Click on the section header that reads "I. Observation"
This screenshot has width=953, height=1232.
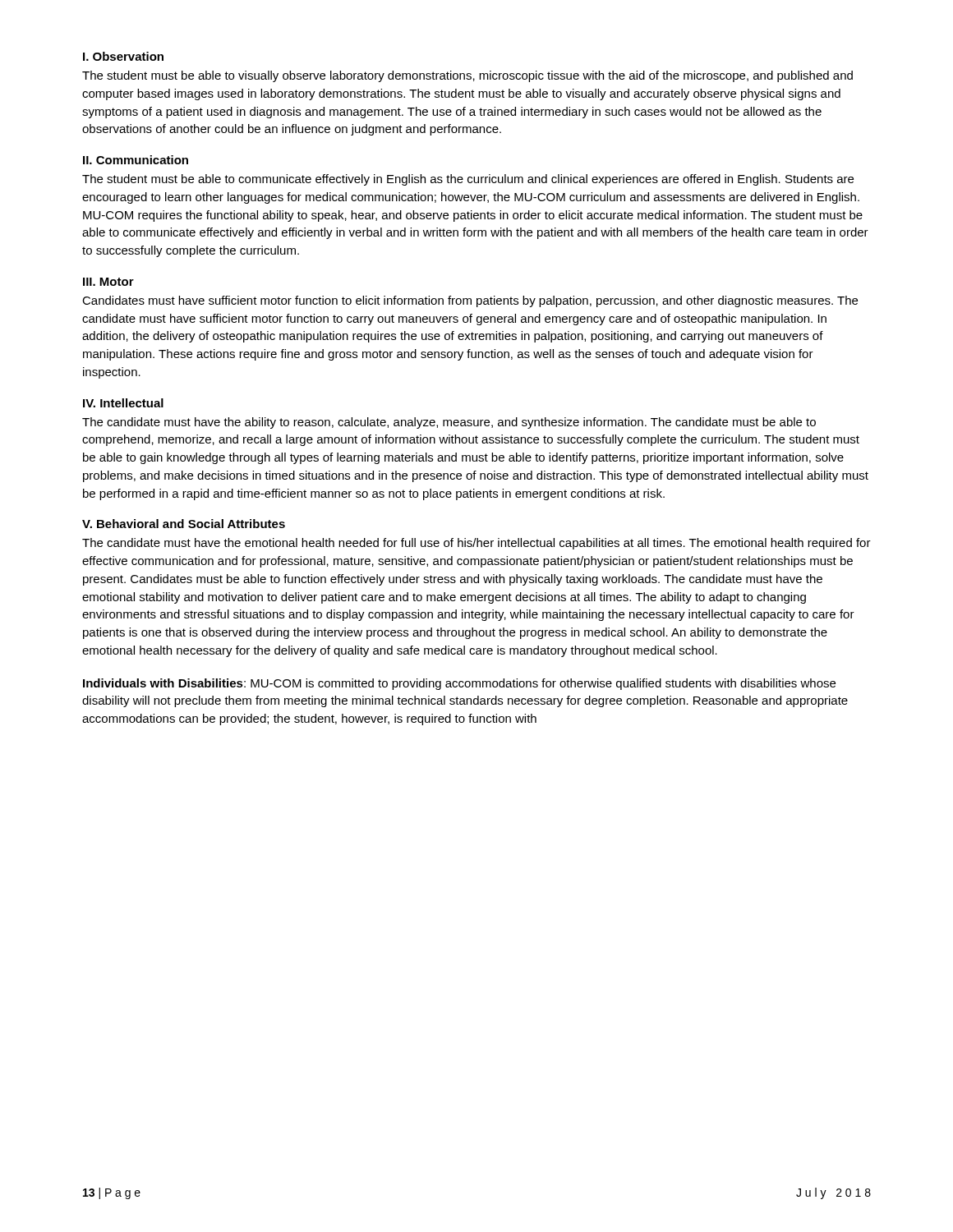point(123,56)
